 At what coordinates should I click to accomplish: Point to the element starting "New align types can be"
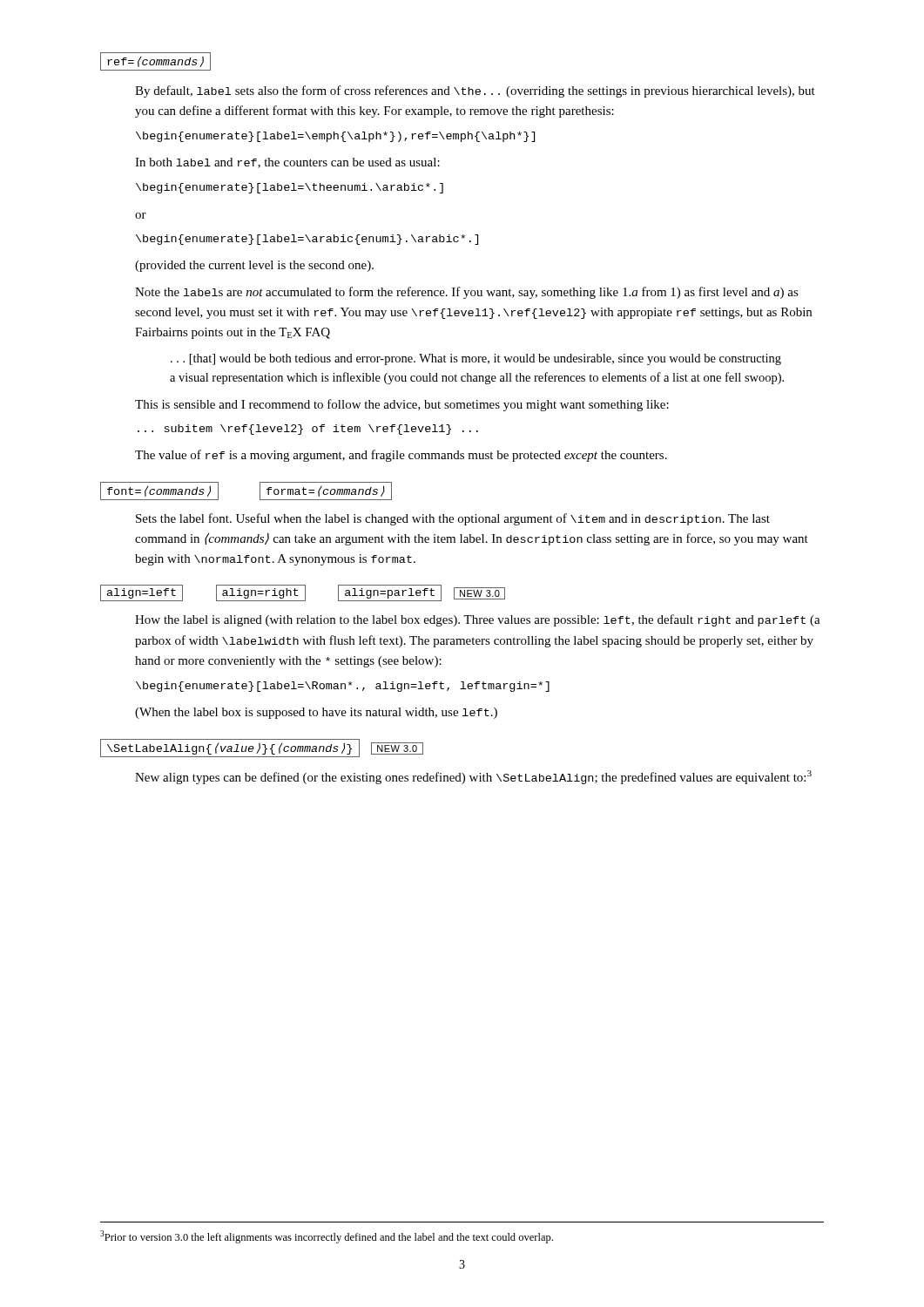click(479, 777)
